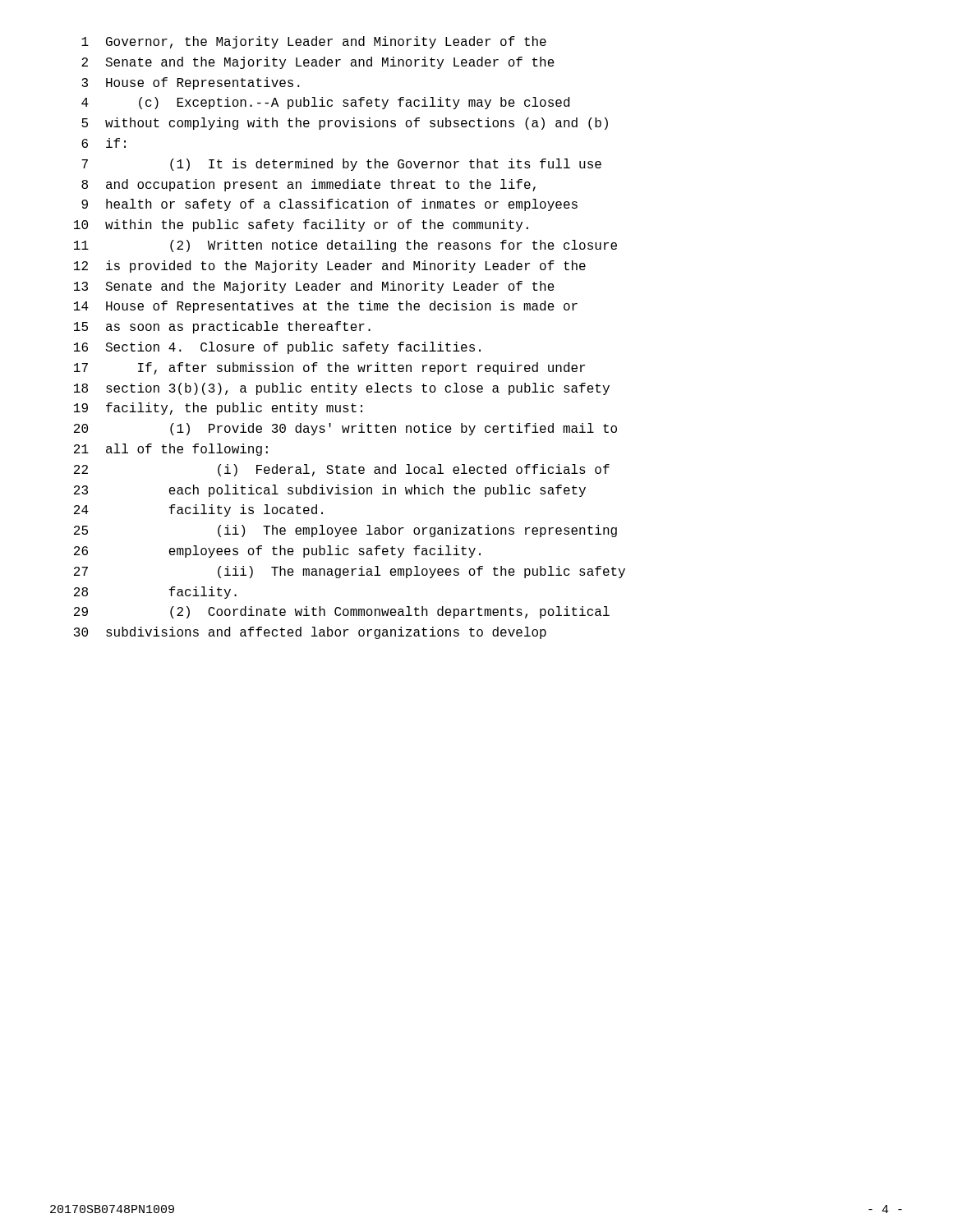Select the region starting "4 (c) Exception.--A public safety"
Viewport: 953px width, 1232px height.
pyautogui.click(x=476, y=104)
